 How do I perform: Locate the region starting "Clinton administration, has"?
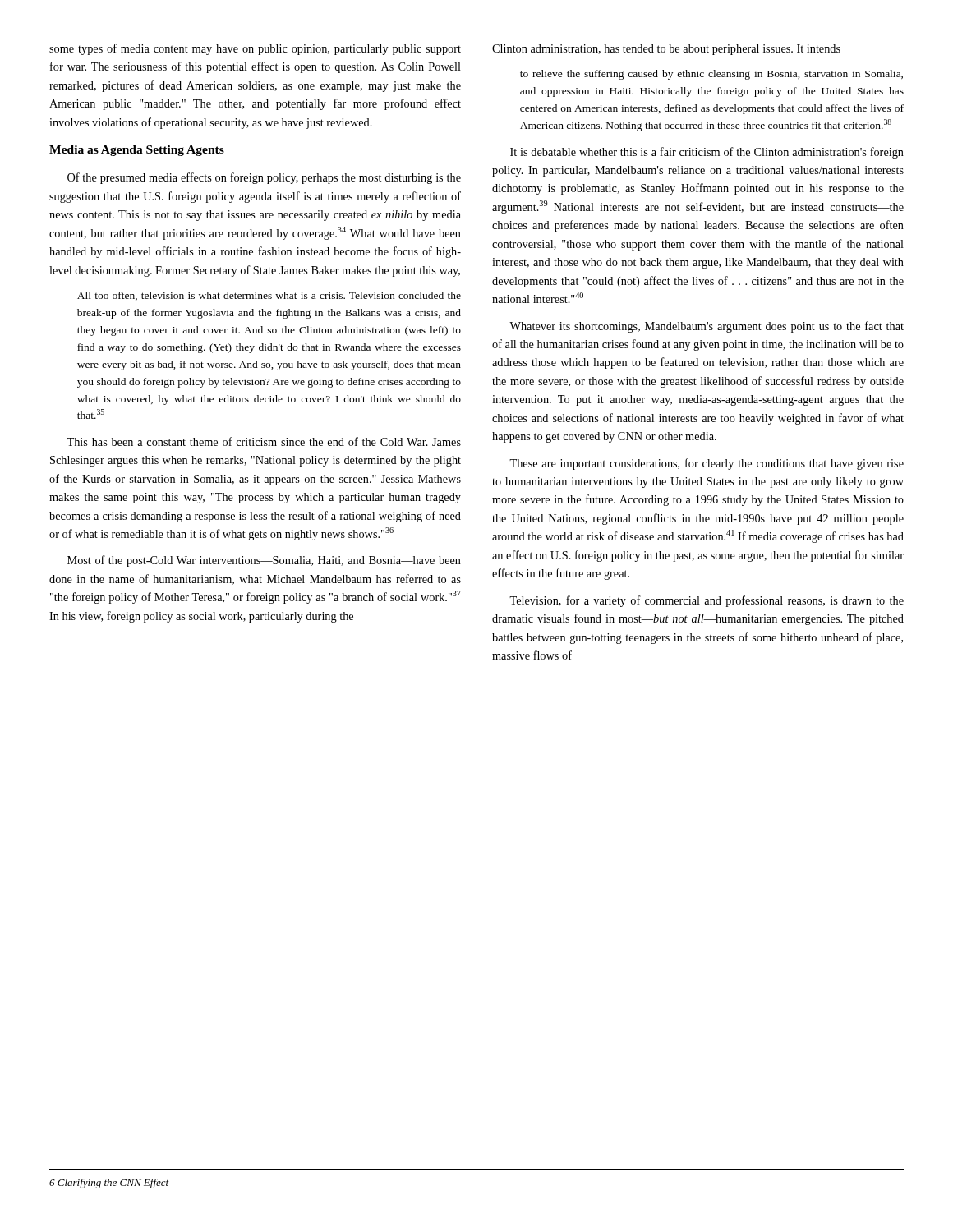(698, 49)
